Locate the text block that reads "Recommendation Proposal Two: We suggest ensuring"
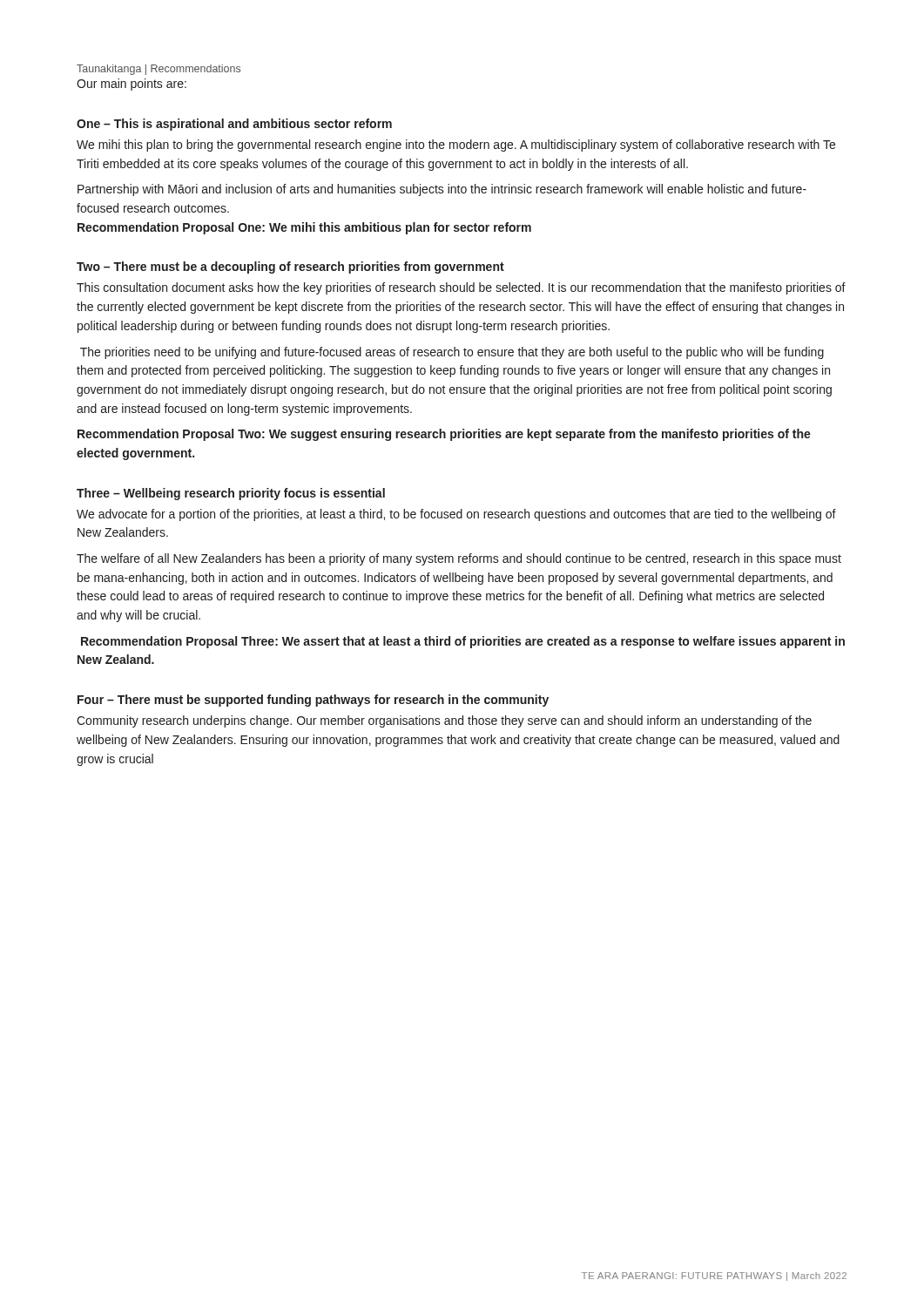This screenshot has height=1307, width=924. pyautogui.click(x=444, y=444)
